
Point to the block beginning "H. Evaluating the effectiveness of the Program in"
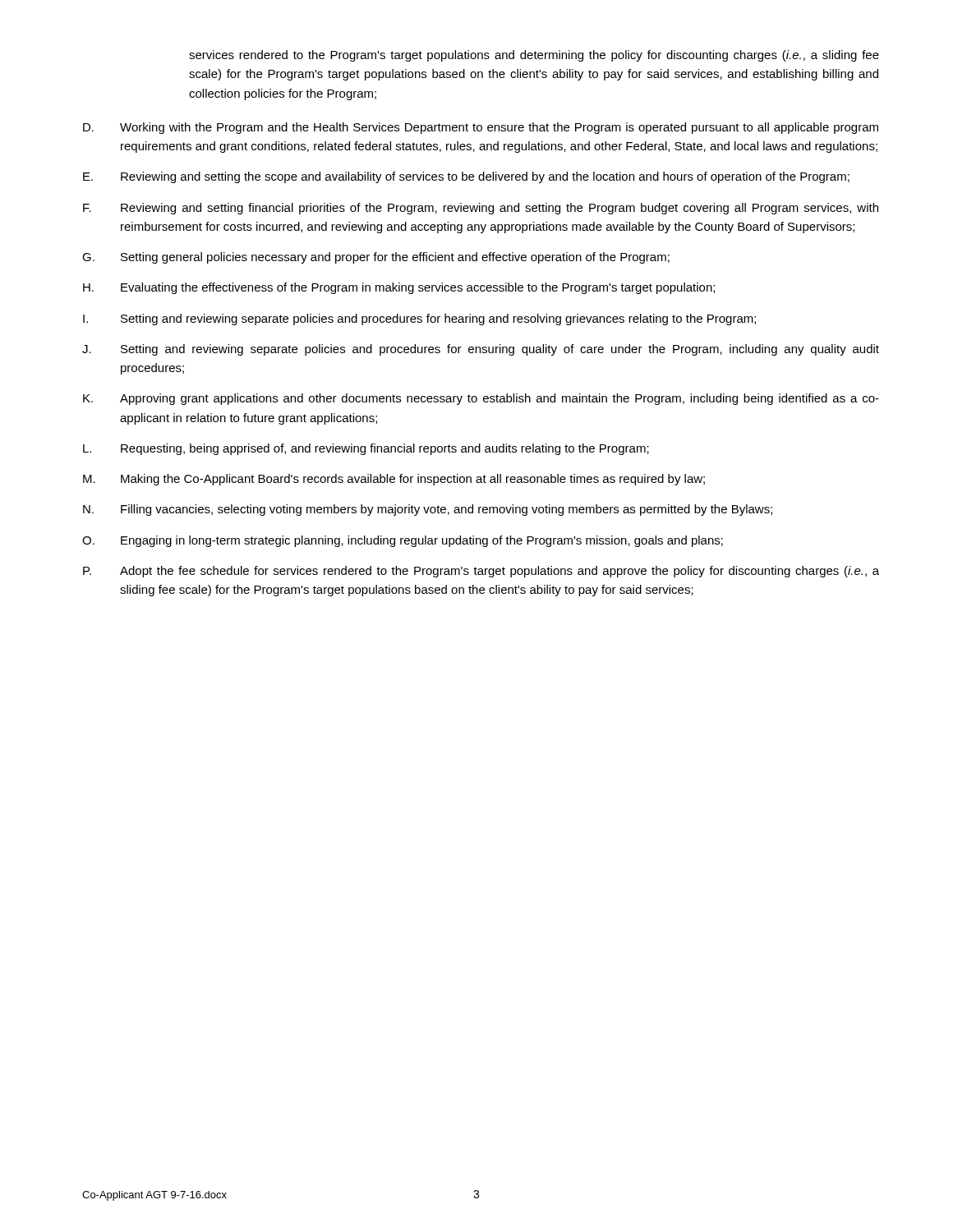(x=481, y=287)
